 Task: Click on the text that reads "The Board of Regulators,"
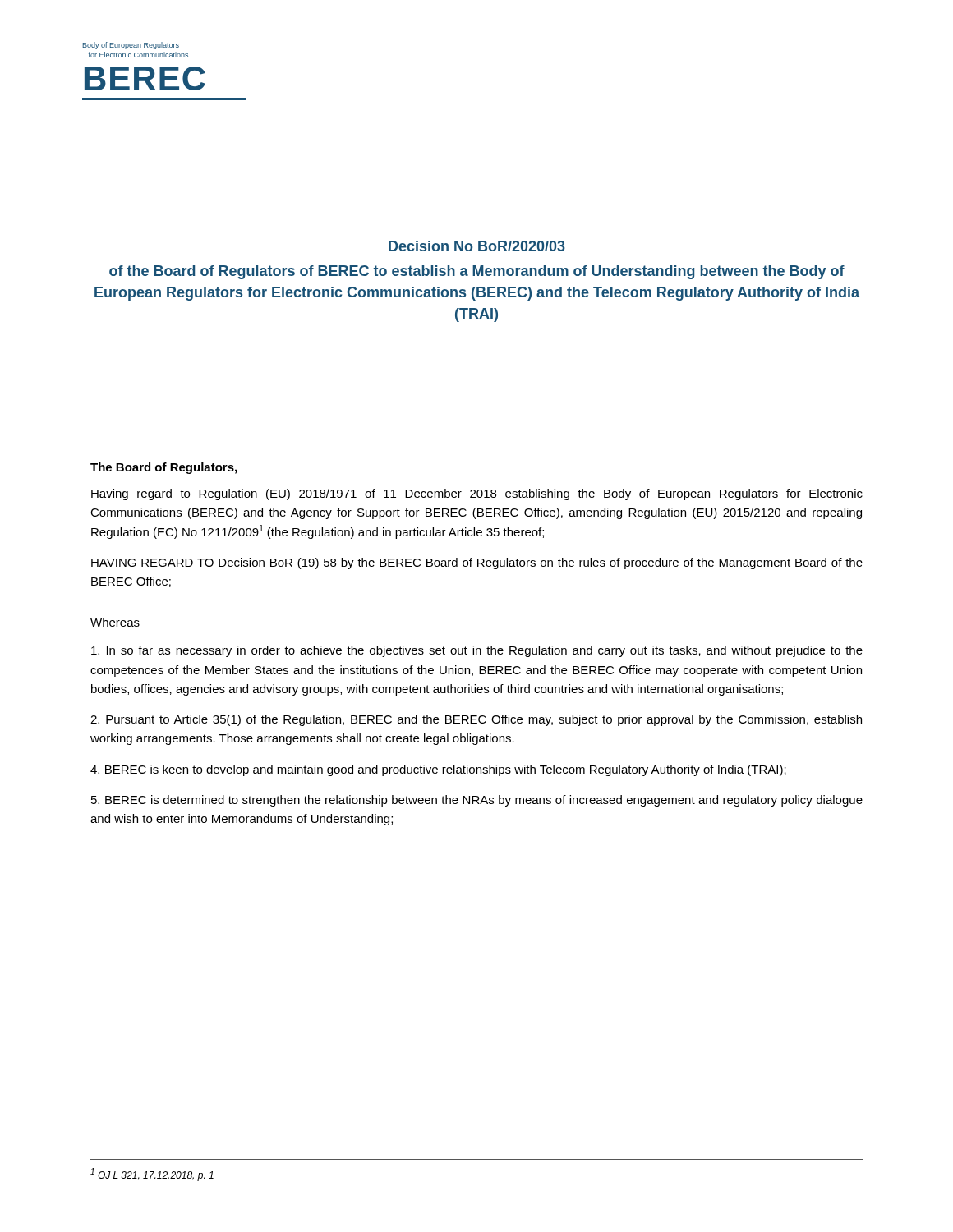[x=164, y=467]
